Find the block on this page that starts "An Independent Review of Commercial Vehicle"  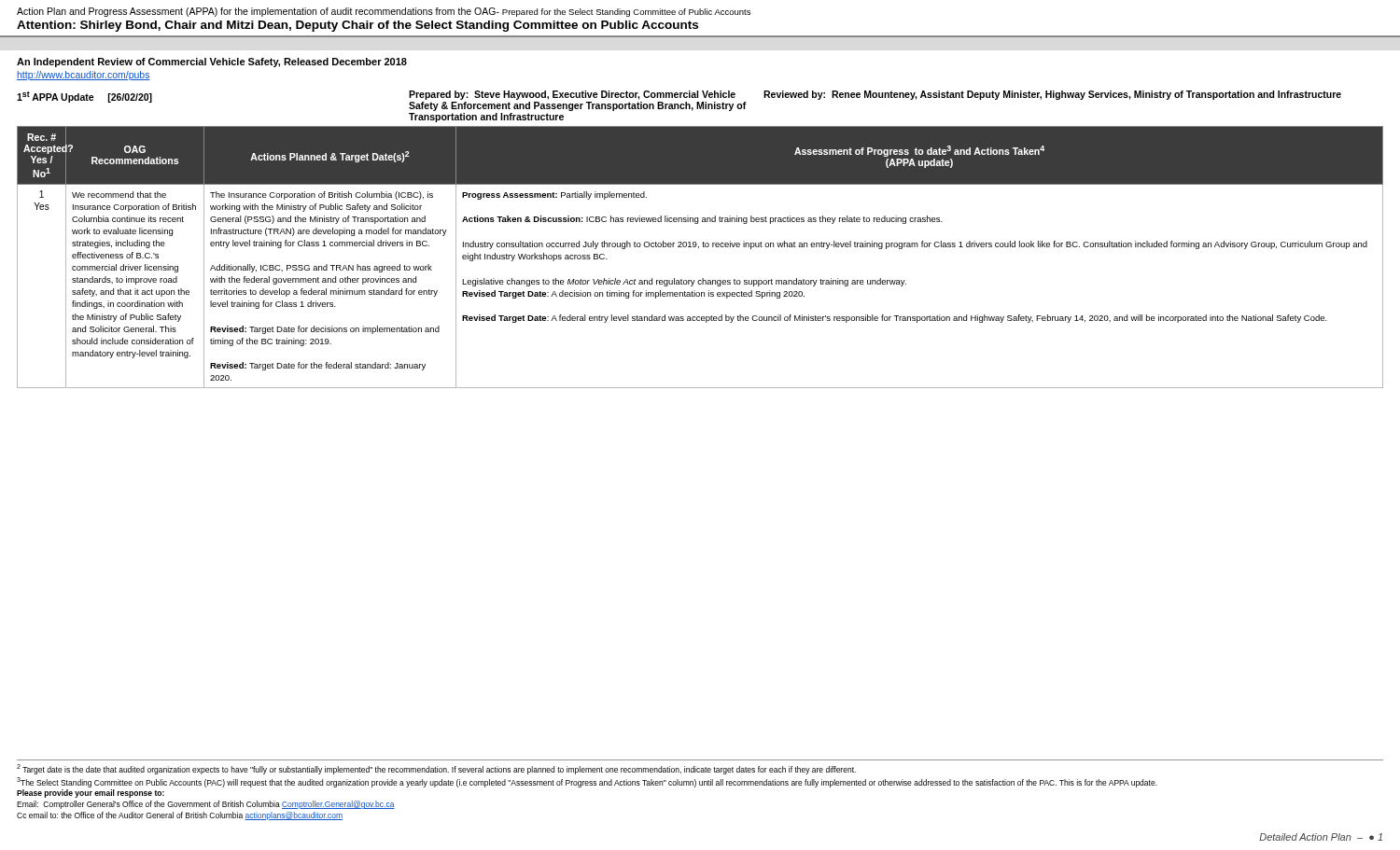[x=212, y=62]
